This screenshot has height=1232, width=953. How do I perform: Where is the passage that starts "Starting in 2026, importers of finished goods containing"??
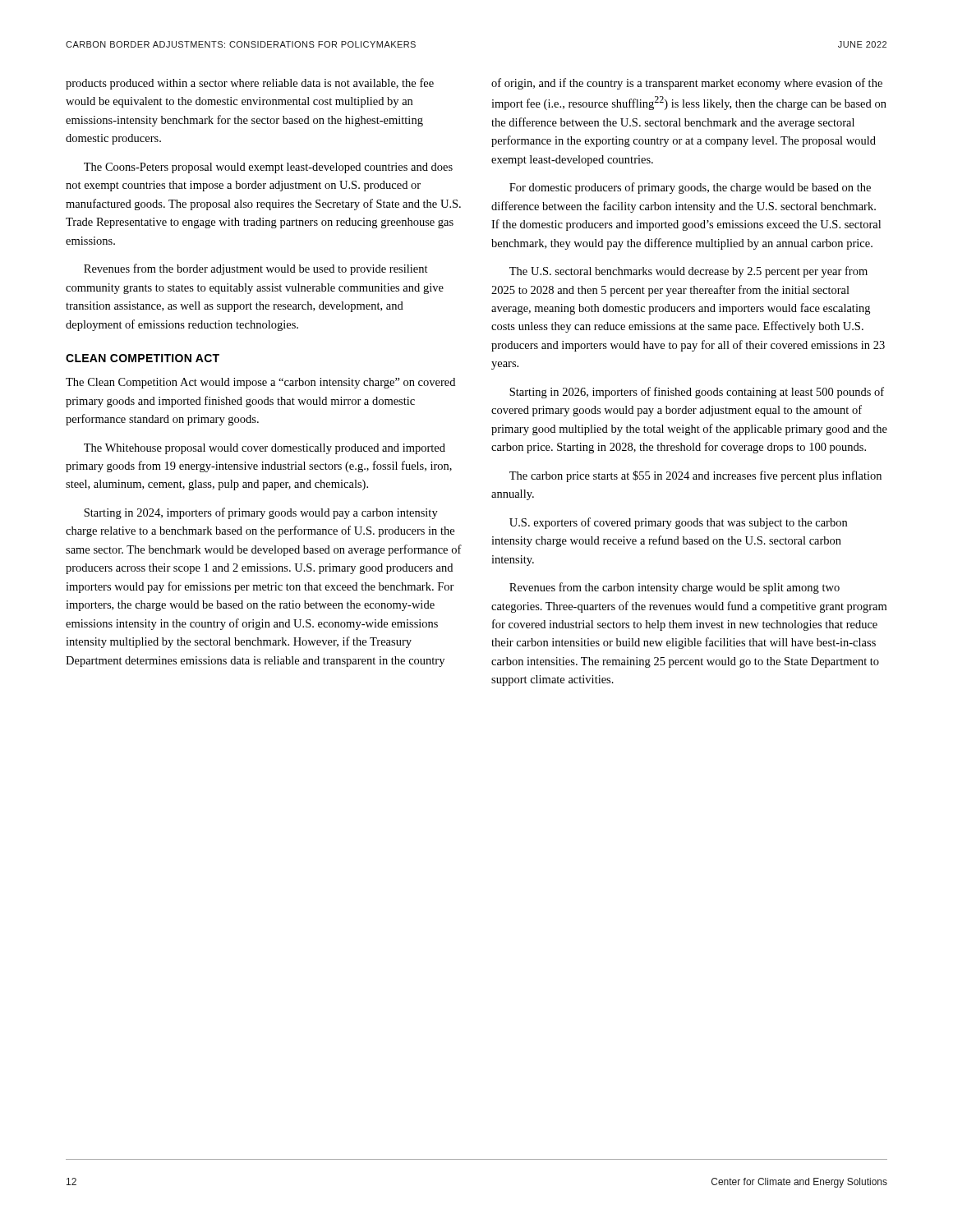[x=689, y=420]
